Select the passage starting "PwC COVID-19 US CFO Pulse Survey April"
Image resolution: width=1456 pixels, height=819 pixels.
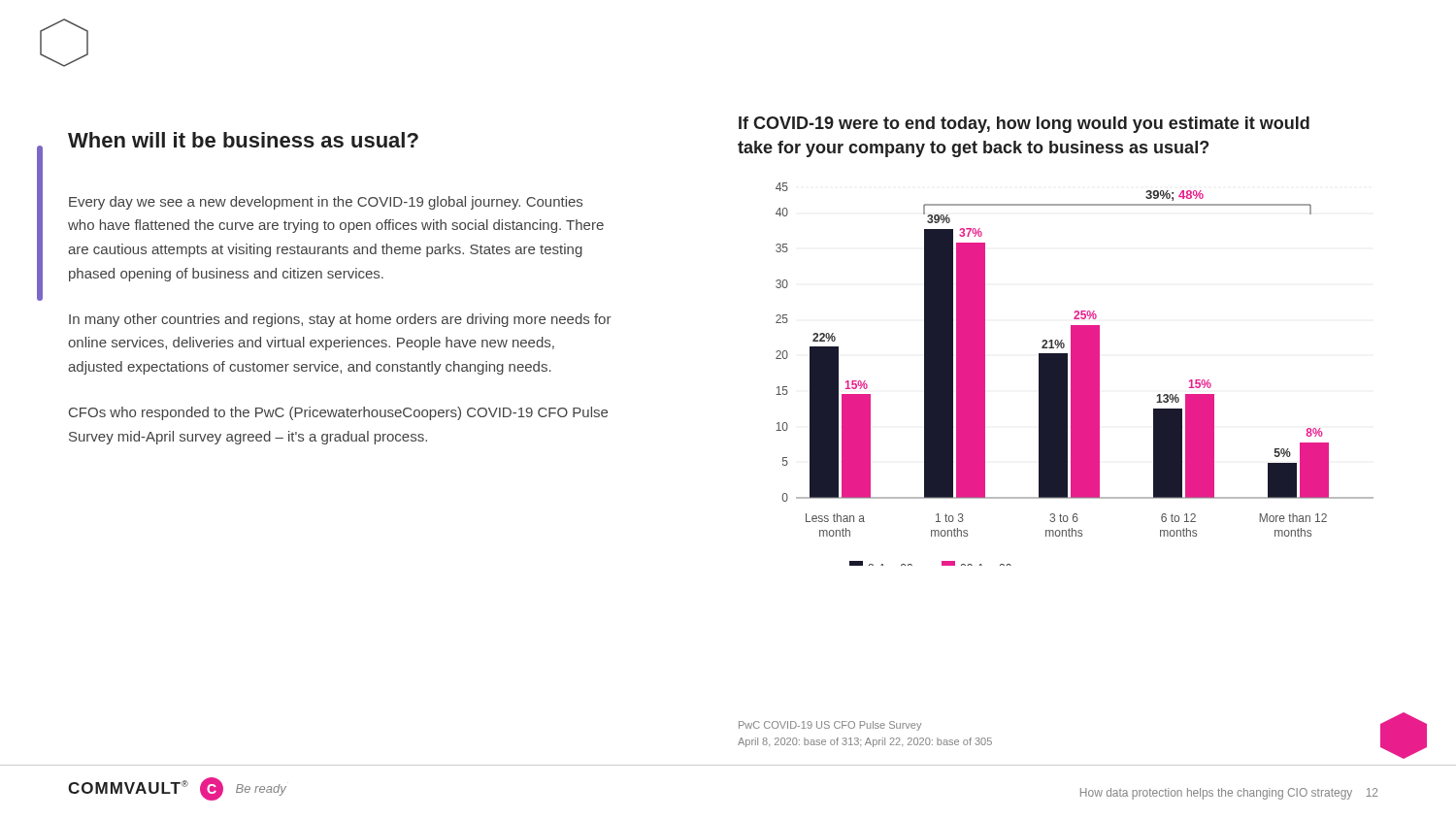pyautogui.click(x=865, y=733)
